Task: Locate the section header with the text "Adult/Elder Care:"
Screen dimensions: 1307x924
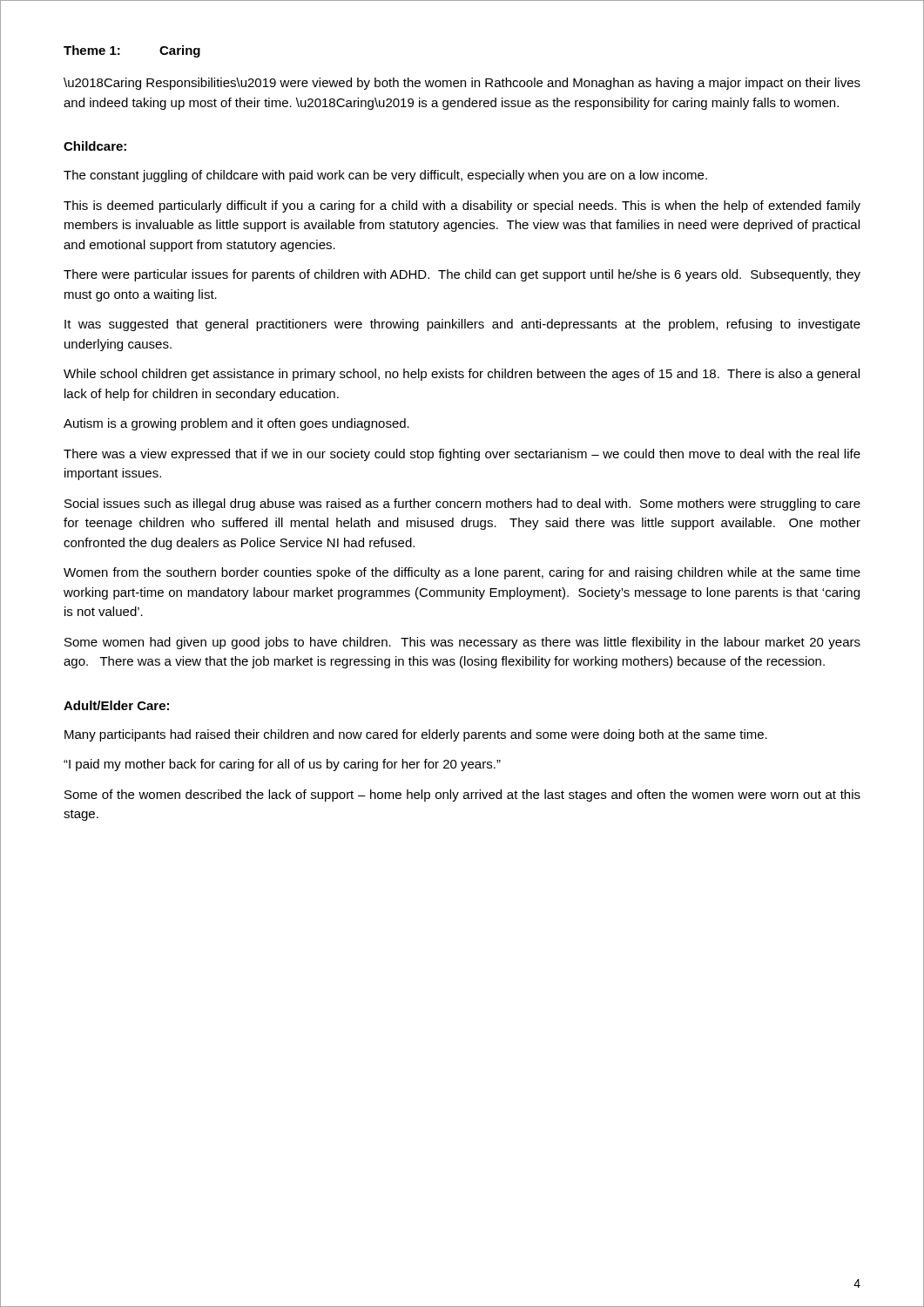Action: [117, 705]
